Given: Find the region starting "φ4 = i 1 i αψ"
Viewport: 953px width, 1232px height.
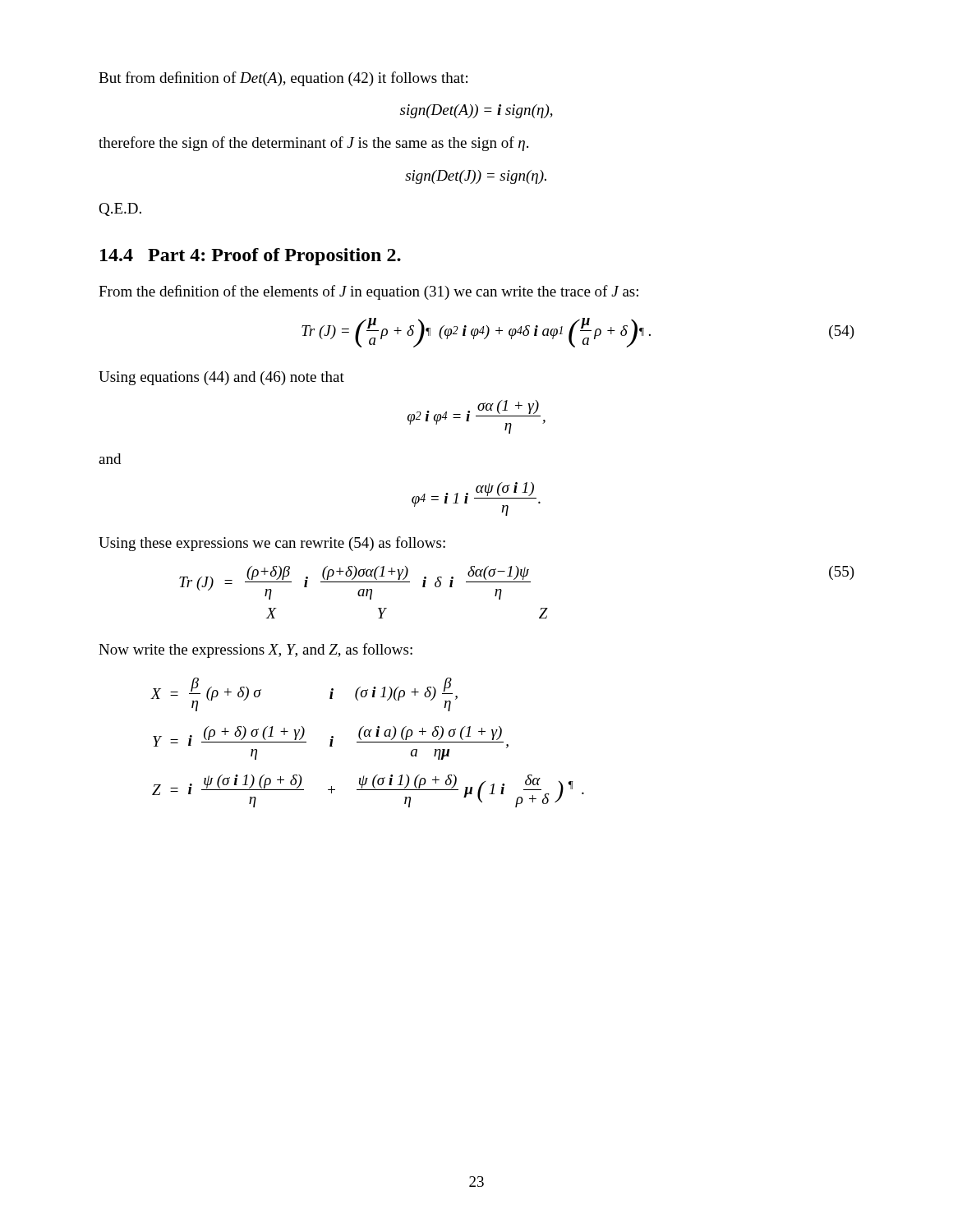Looking at the screenshot, I should pyautogui.click(x=476, y=498).
